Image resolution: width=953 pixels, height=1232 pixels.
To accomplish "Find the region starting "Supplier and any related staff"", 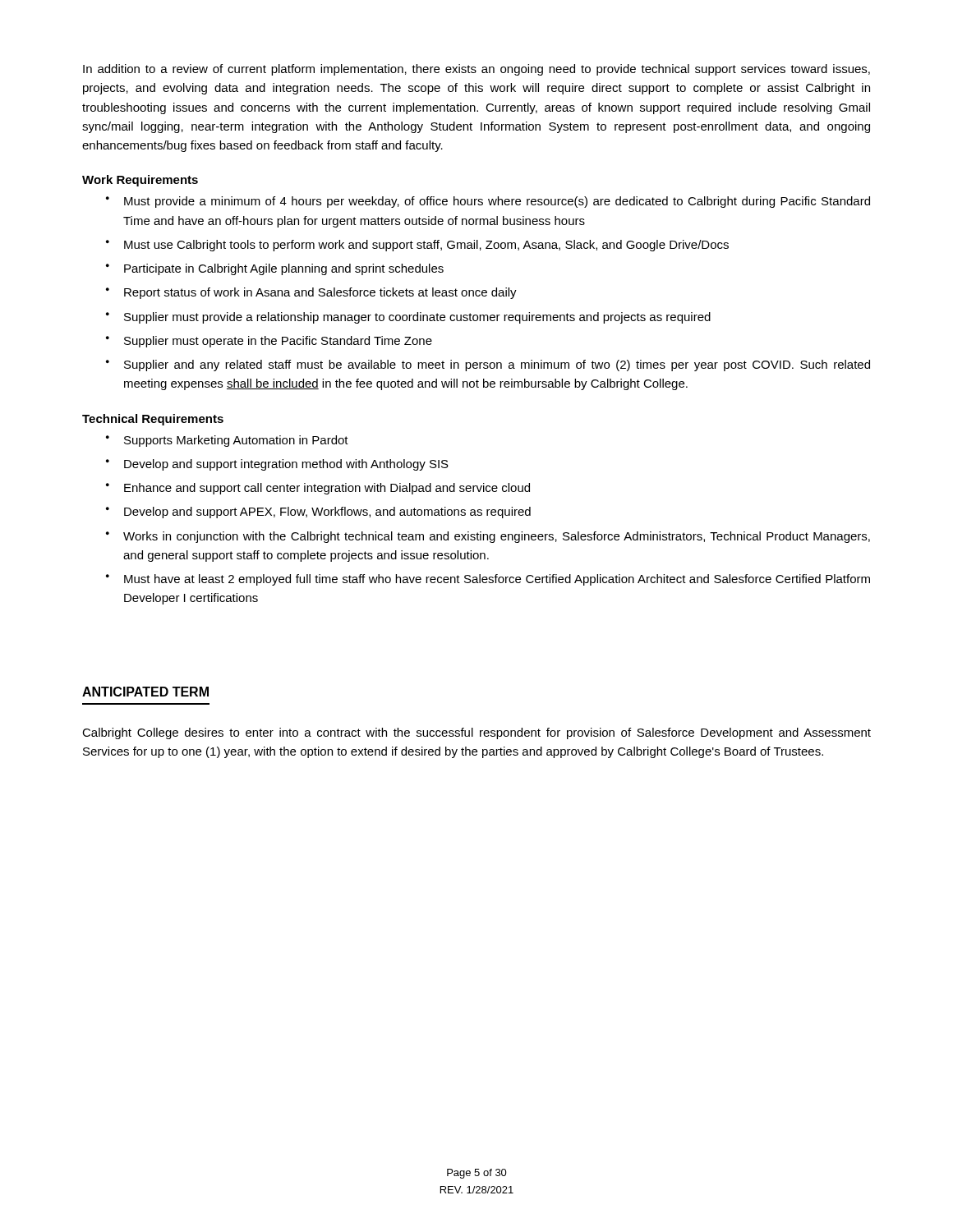I will (x=497, y=374).
